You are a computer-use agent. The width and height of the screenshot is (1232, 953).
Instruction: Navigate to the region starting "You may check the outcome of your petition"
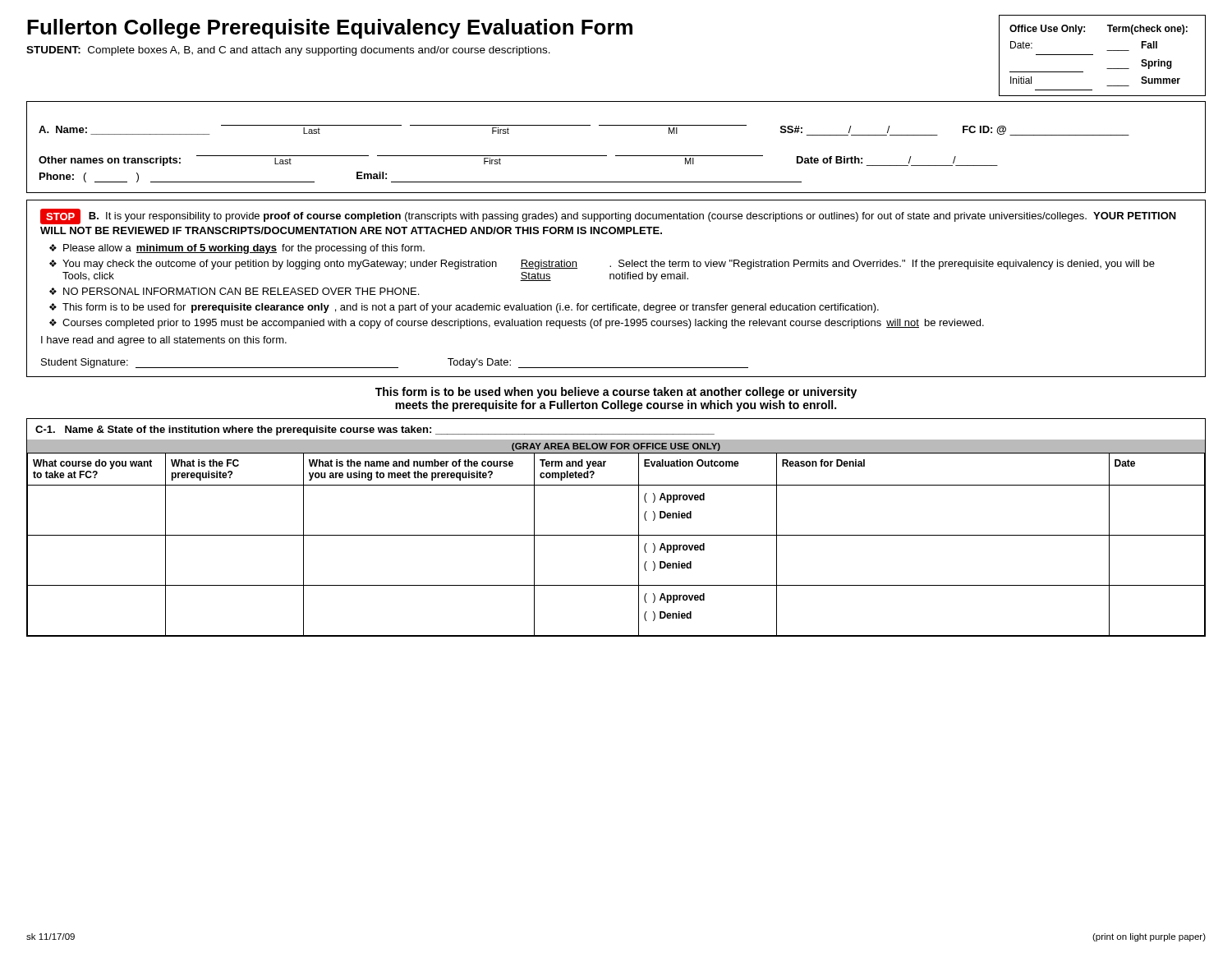point(609,269)
